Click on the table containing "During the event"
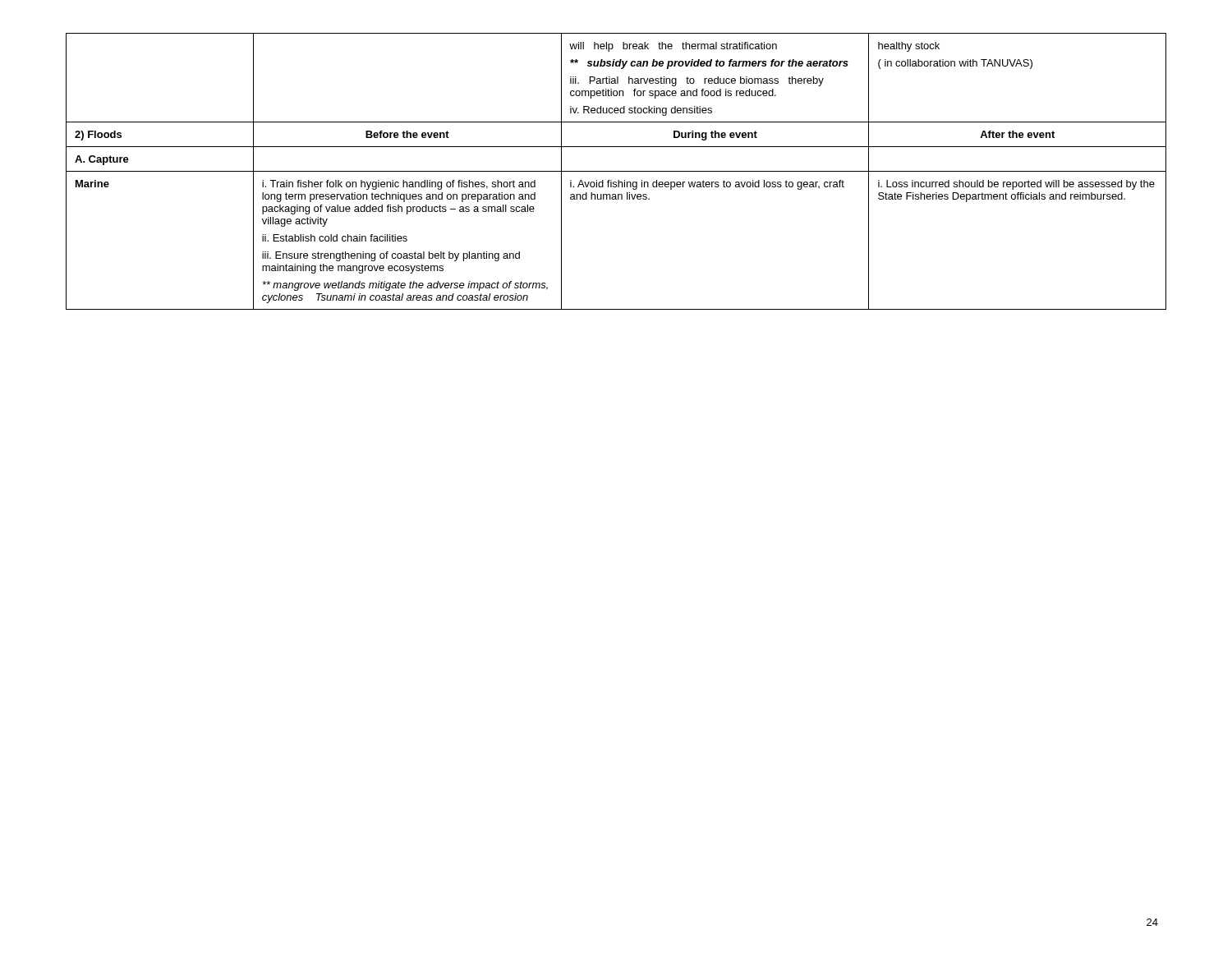This screenshot has height=953, width=1232. [616, 171]
